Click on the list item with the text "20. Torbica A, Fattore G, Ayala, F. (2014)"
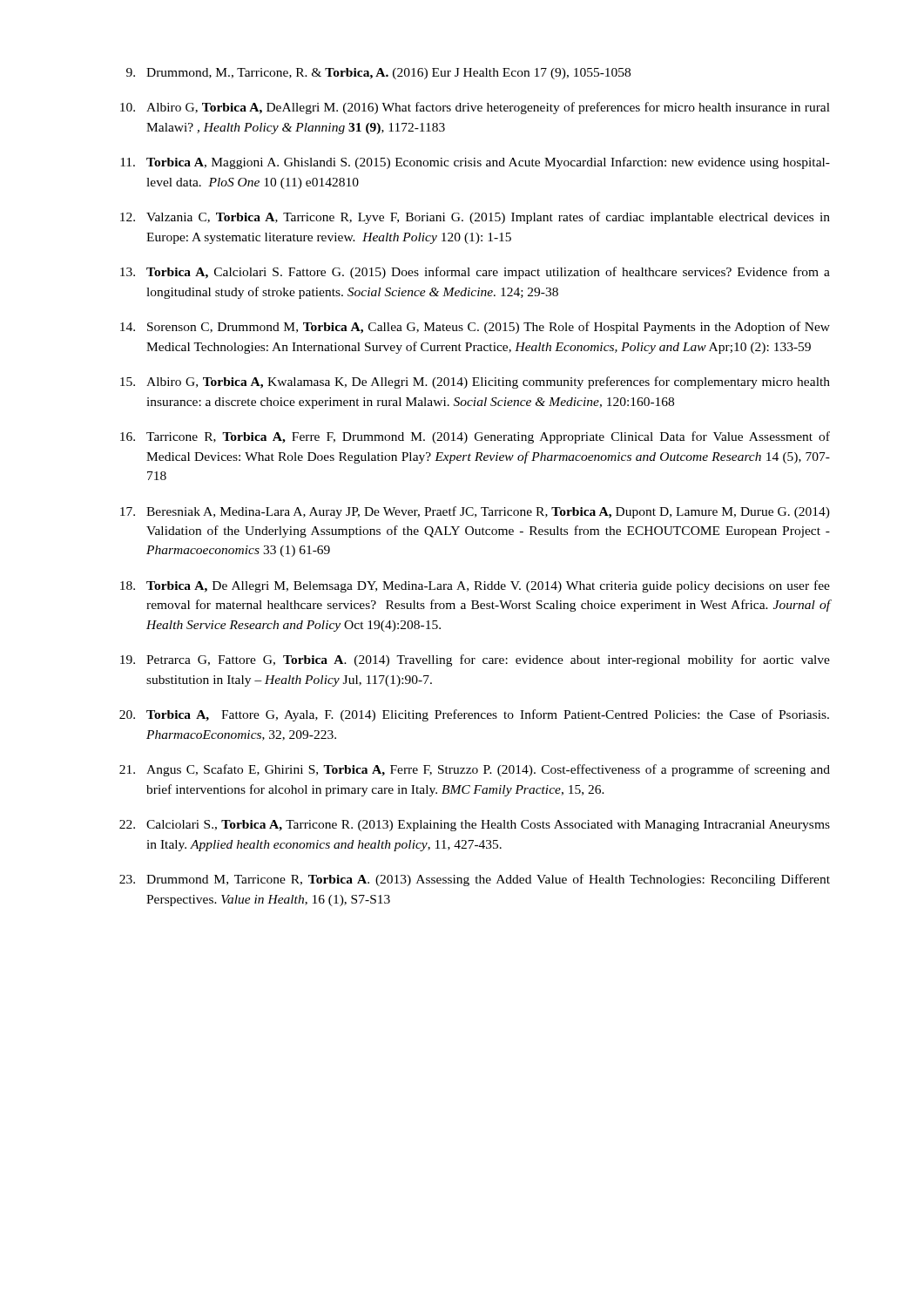The width and height of the screenshot is (924, 1307). (x=462, y=725)
